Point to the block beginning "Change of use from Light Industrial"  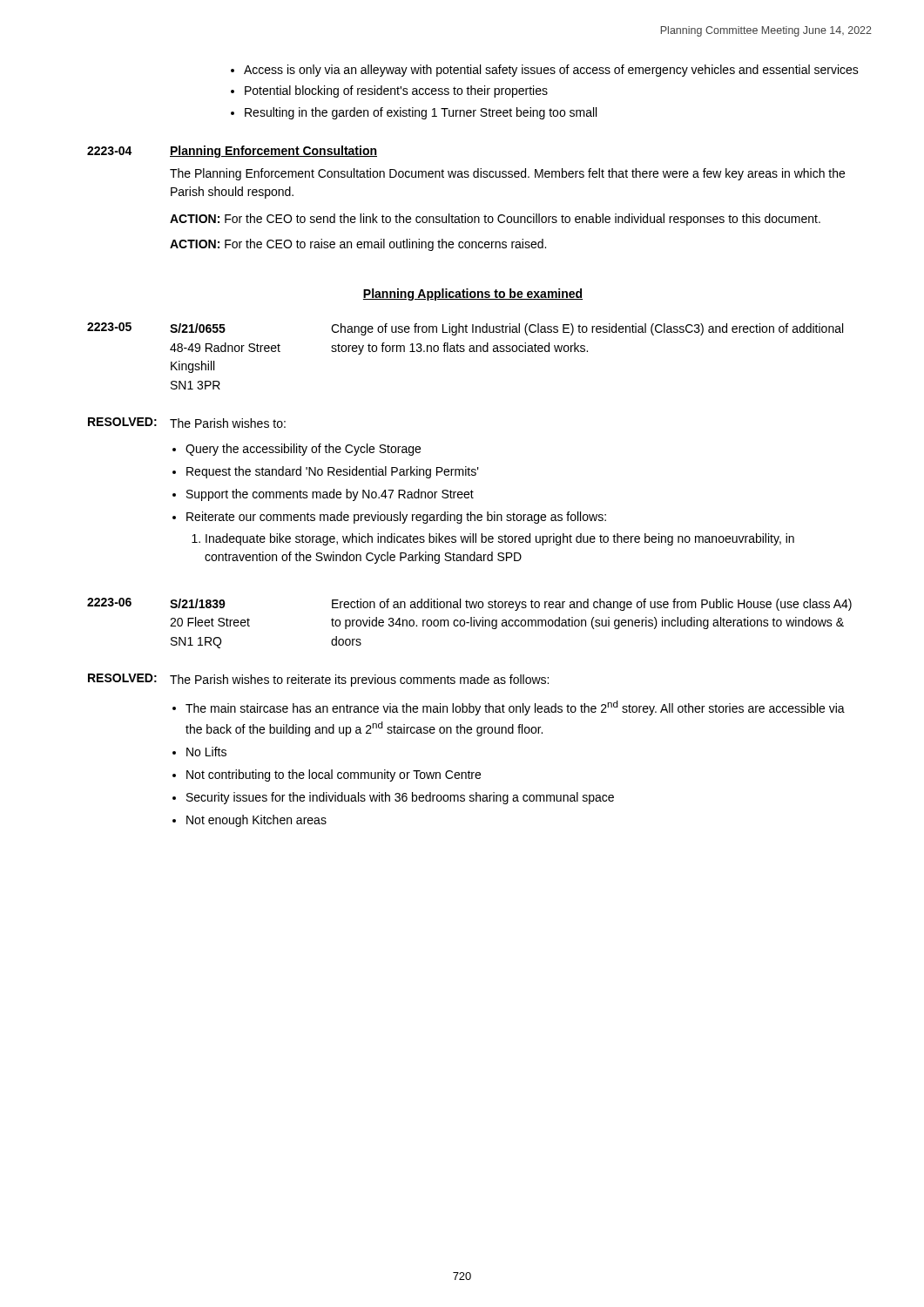[x=587, y=338]
